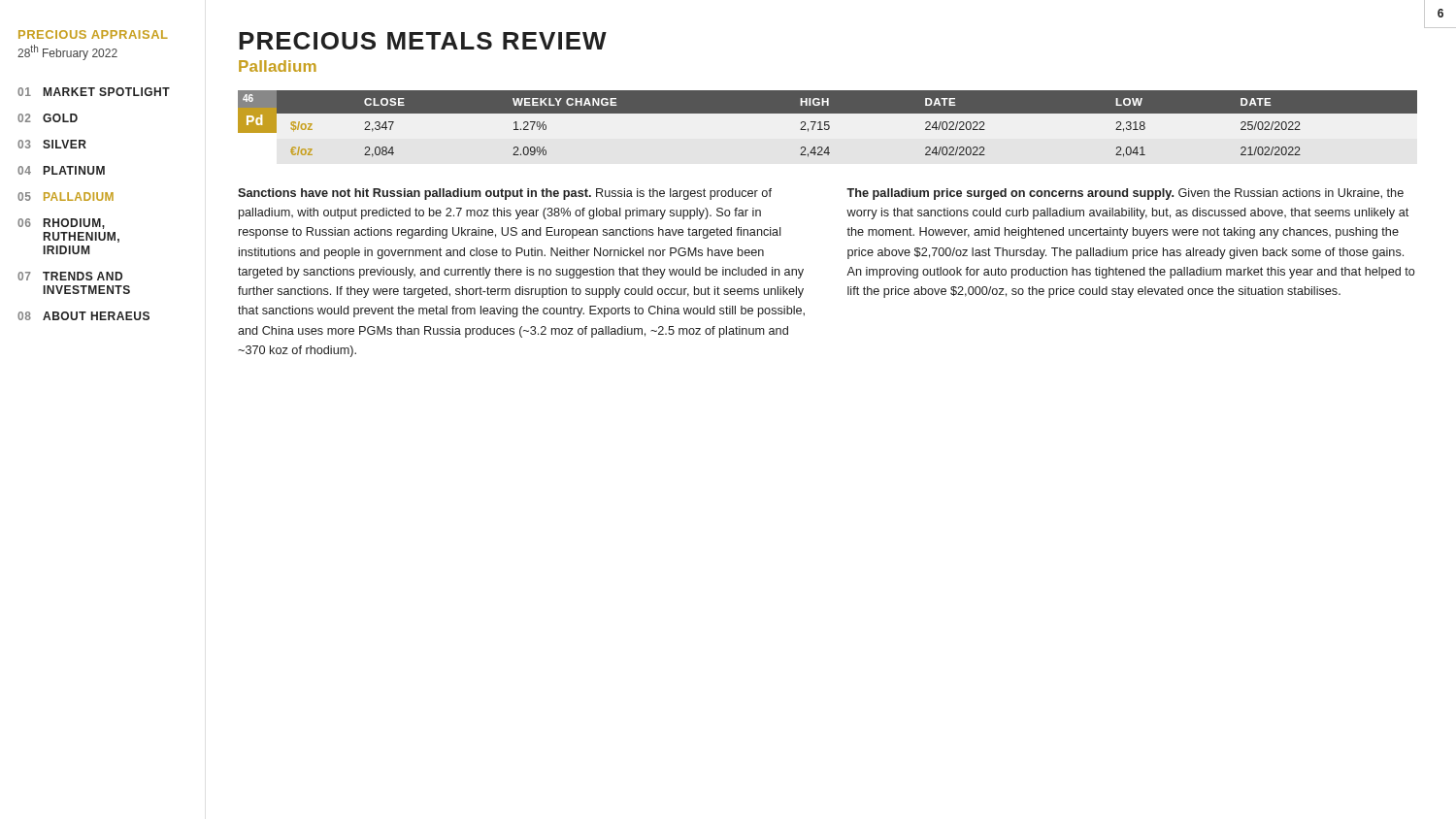
Task: Find the text block that says "The palladium price surged on concerns"
Action: (1131, 242)
